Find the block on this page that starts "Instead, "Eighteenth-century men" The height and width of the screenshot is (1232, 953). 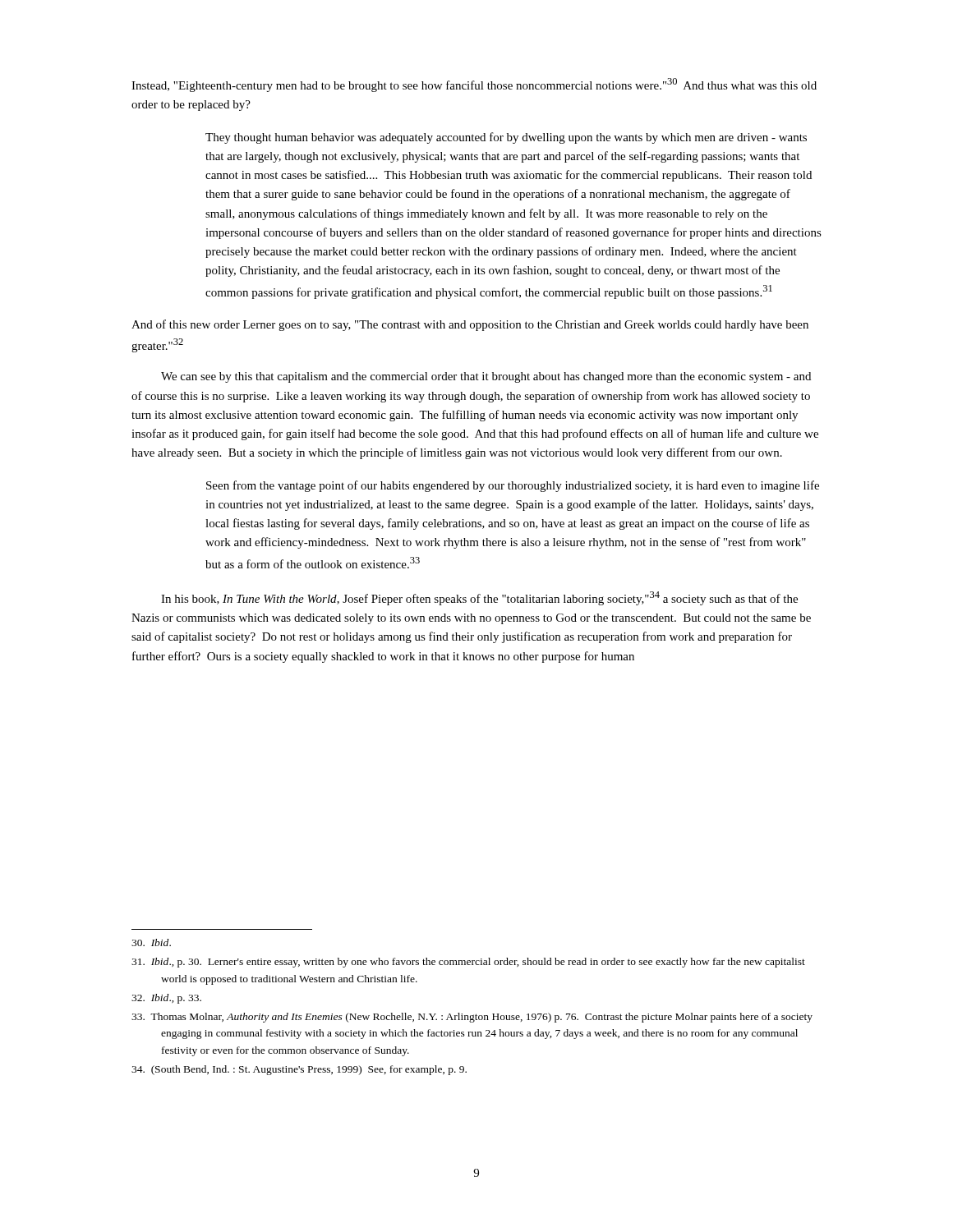474,93
